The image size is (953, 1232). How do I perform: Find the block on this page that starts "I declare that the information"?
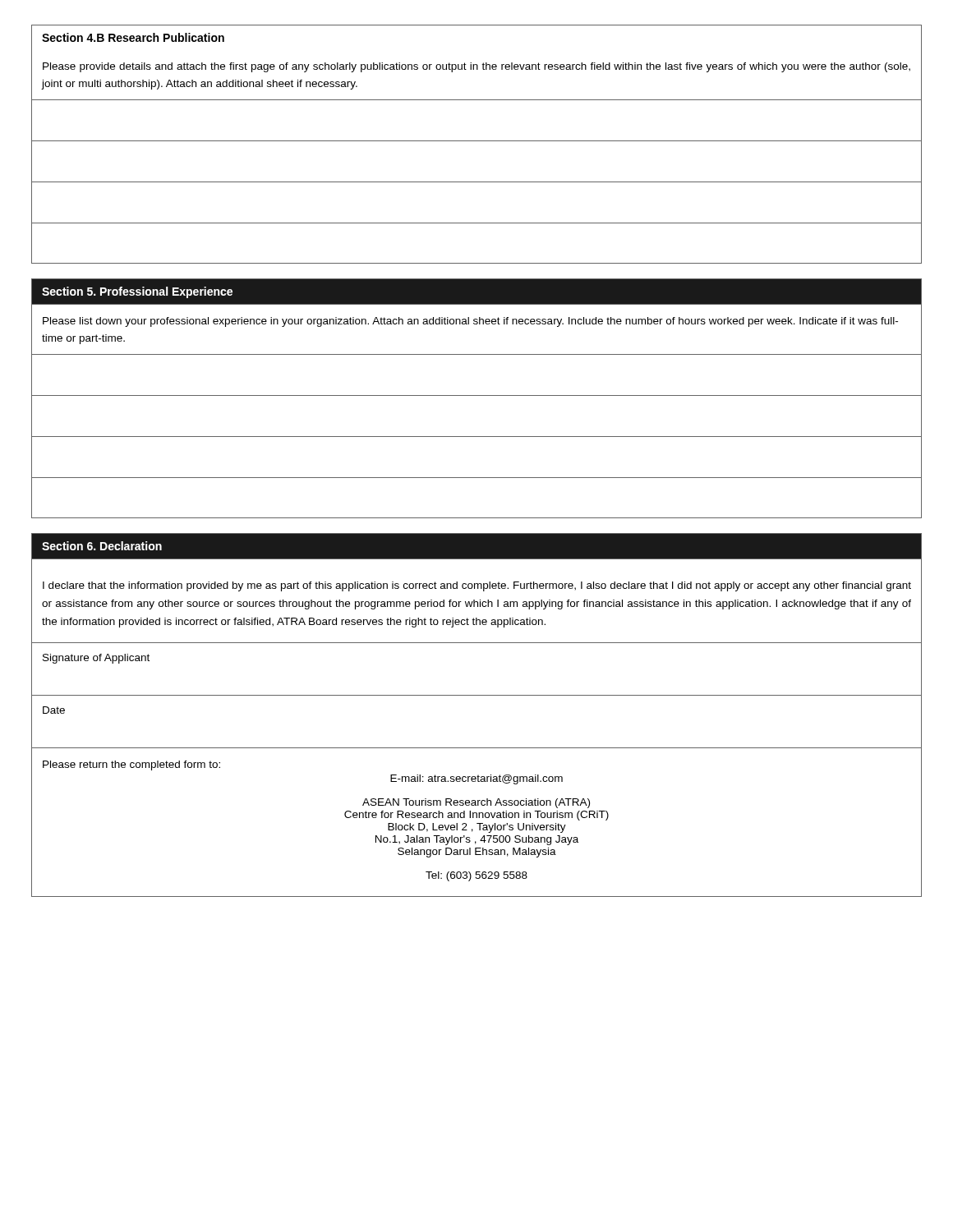coord(476,603)
